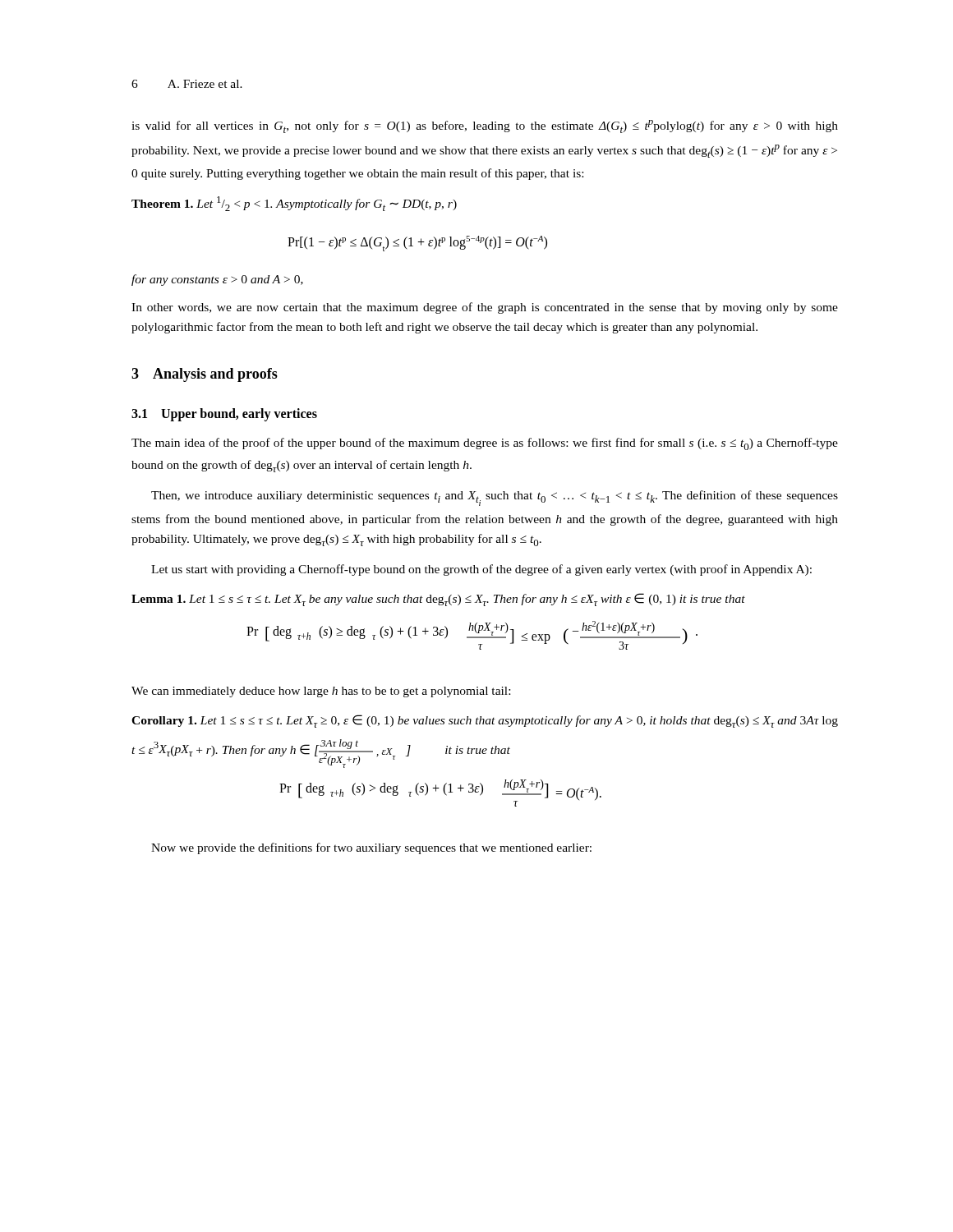Viewport: 953px width, 1232px height.
Task: Navigate to the text block starting "Theorem 1. Let 1/2 < p < 1."
Action: 294,204
